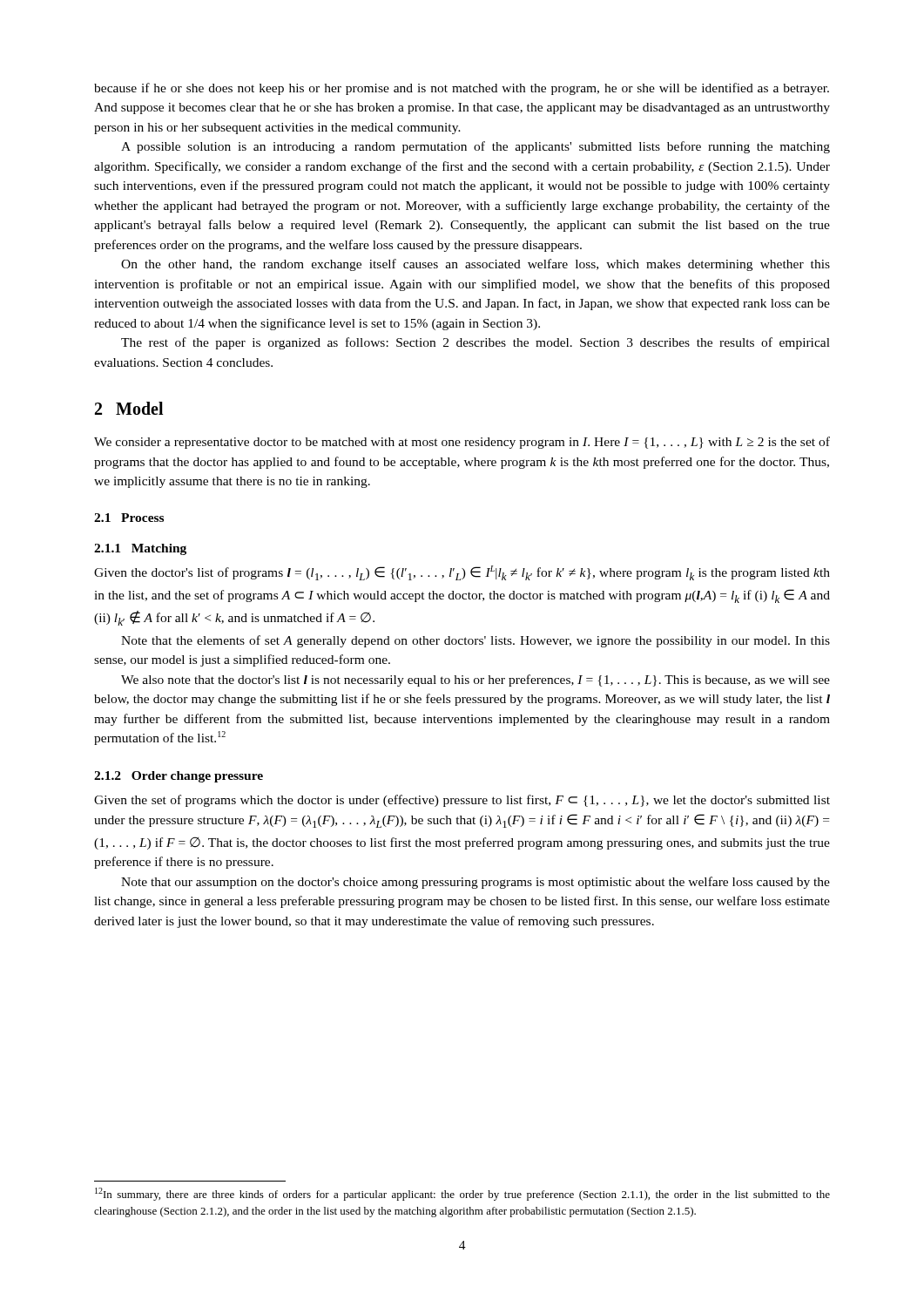Screen dimensions: 1307x924
Task: Locate the element starting "The rest of the"
Action: pyautogui.click(x=462, y=352)
